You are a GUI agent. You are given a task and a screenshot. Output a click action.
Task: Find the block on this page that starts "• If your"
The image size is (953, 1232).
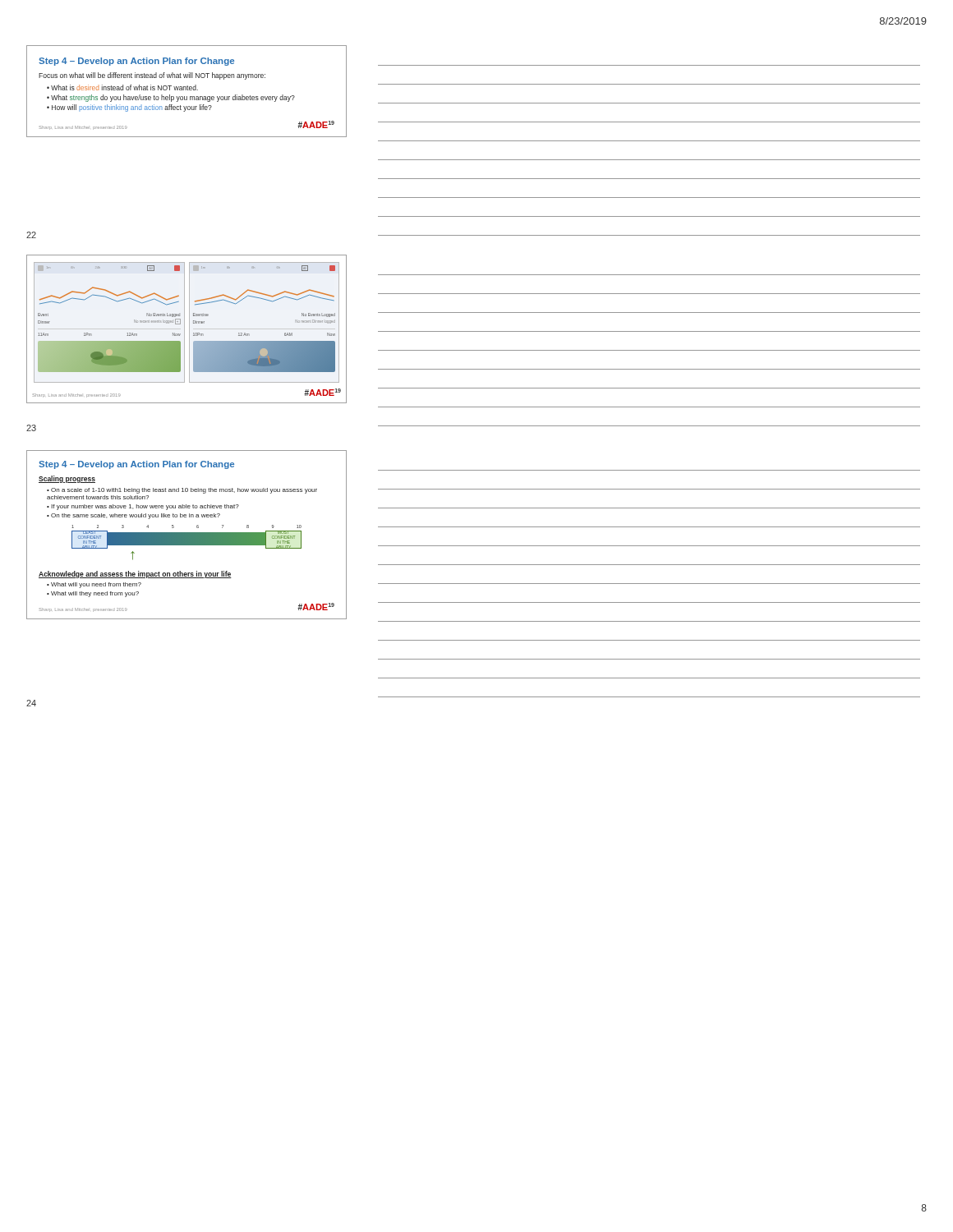(x=143, y=506)
